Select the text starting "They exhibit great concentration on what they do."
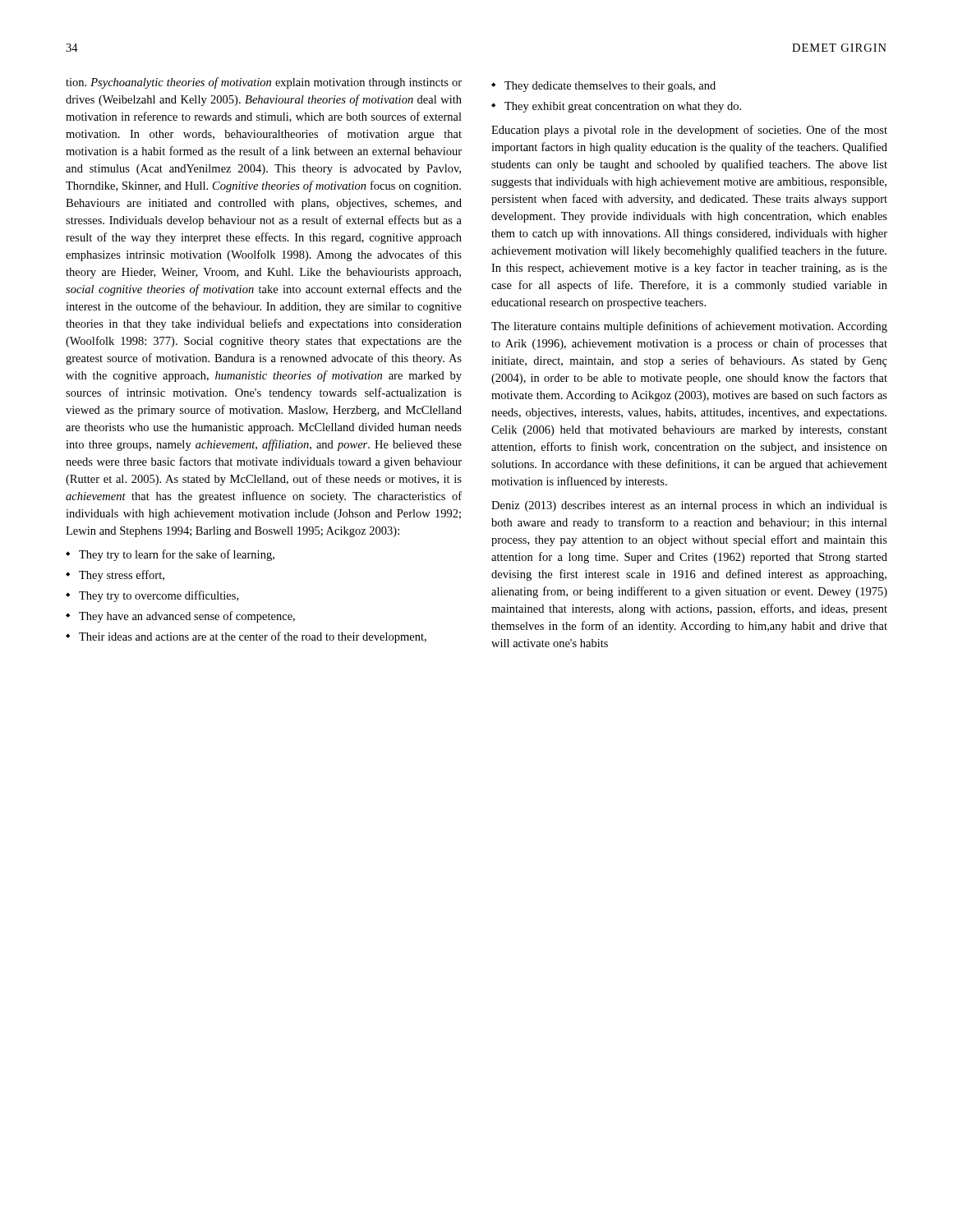 [623, 106]
